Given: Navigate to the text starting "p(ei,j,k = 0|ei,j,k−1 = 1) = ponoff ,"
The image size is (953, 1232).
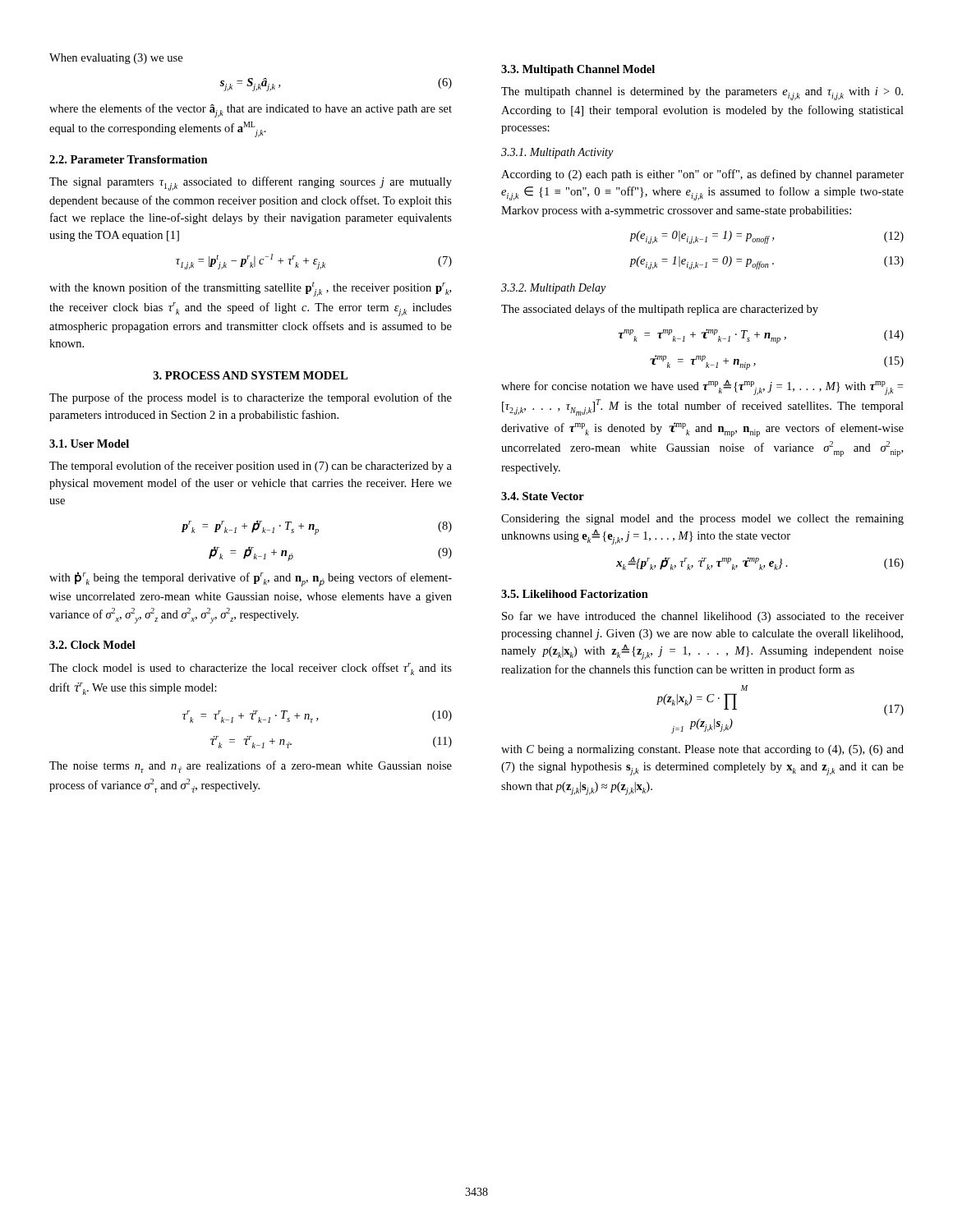Looking at the screenshot, I should [x=702, y=249].
